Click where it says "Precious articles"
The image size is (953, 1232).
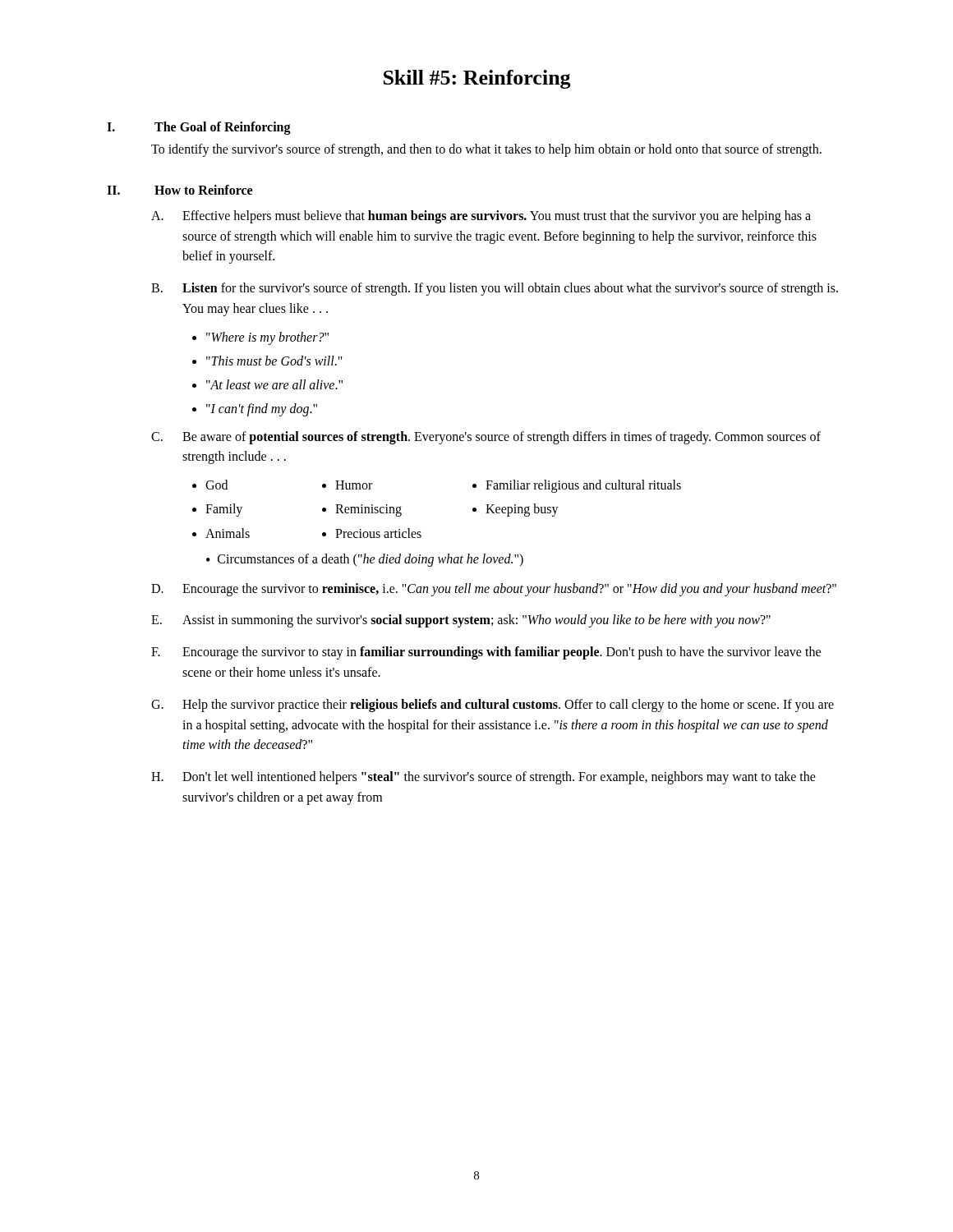pyautogui.click(x=378, y=533)
